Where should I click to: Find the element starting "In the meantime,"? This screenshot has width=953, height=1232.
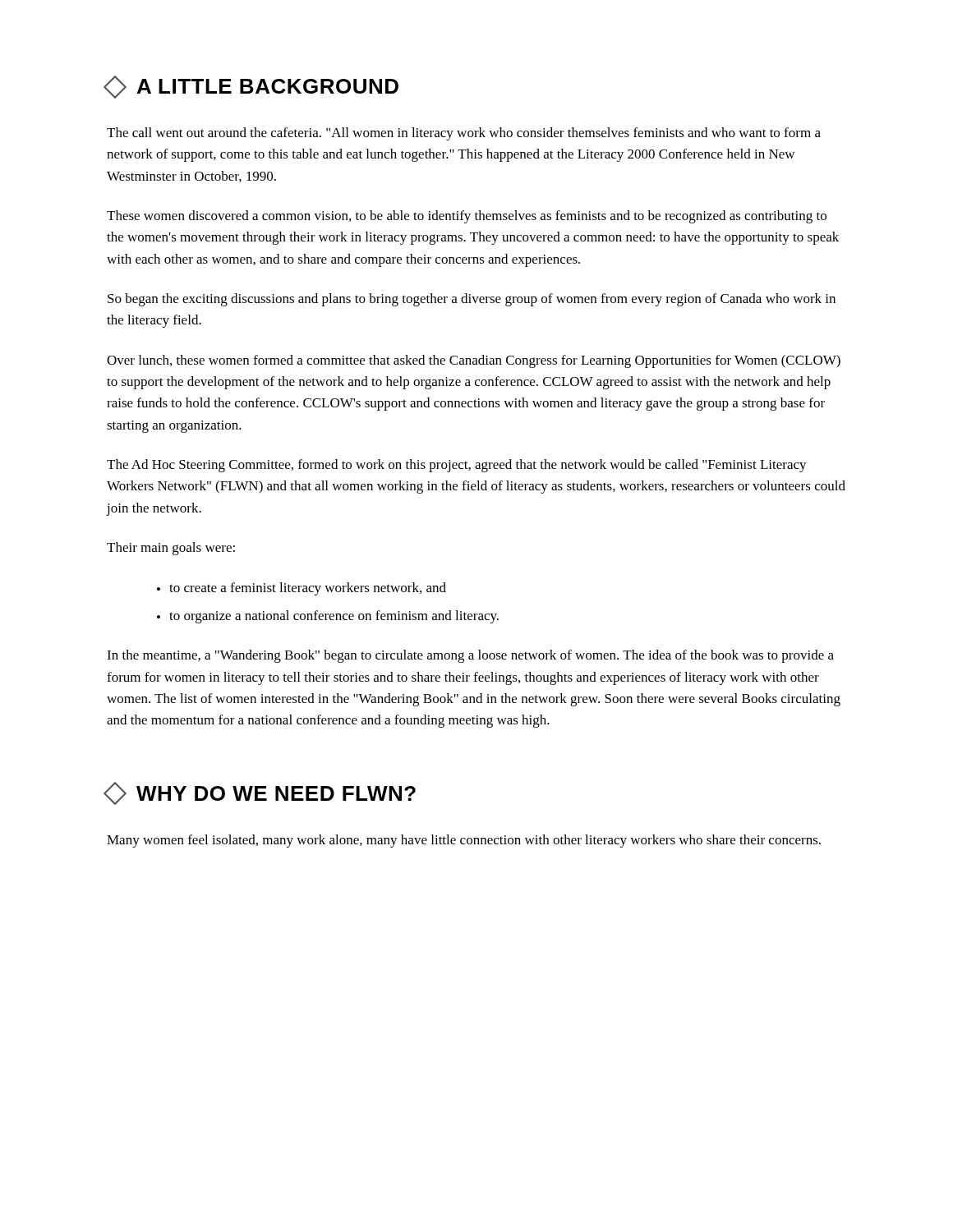click(474, 688)
